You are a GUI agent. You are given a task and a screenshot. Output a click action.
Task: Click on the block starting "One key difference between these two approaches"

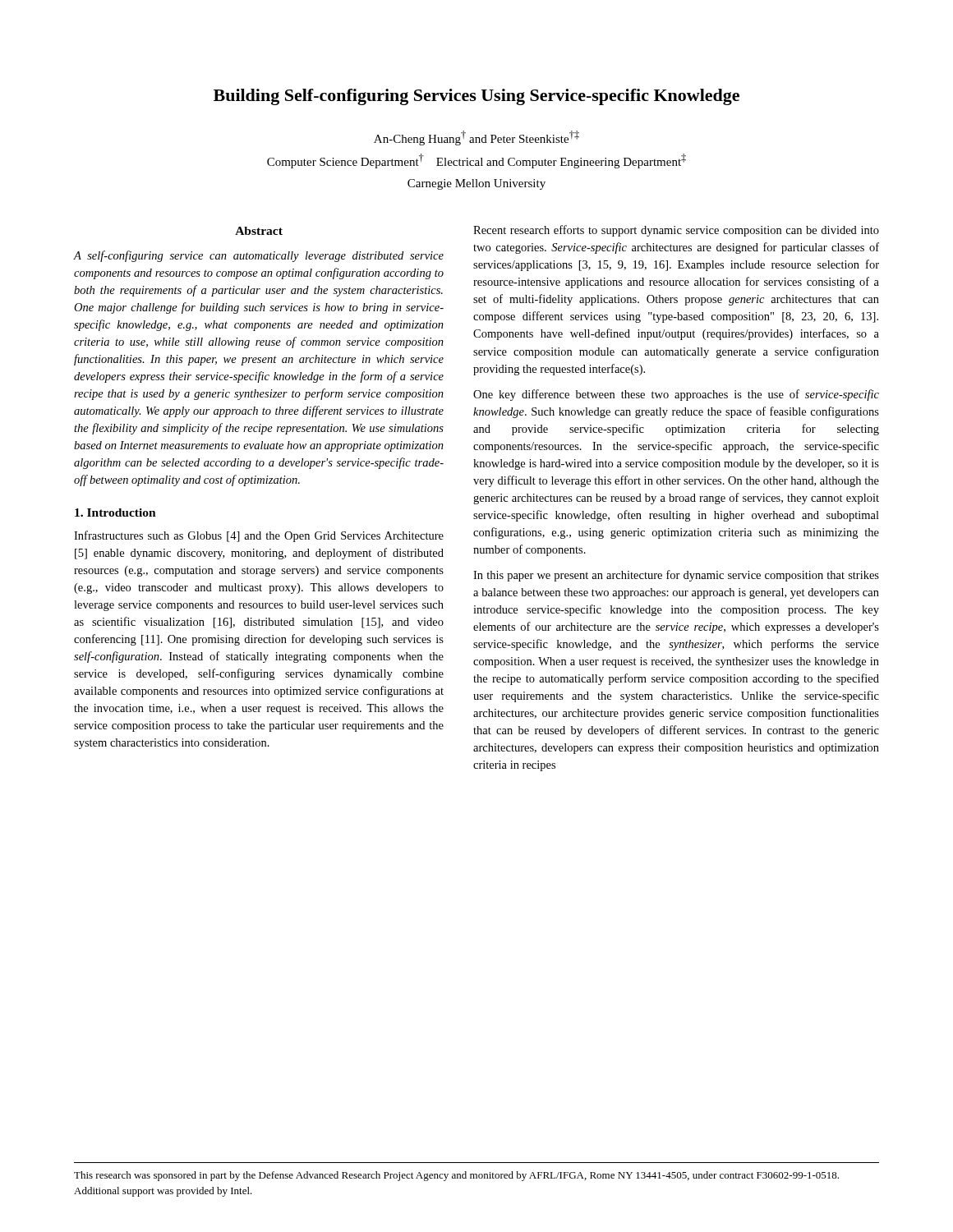(x=676, y=472)
